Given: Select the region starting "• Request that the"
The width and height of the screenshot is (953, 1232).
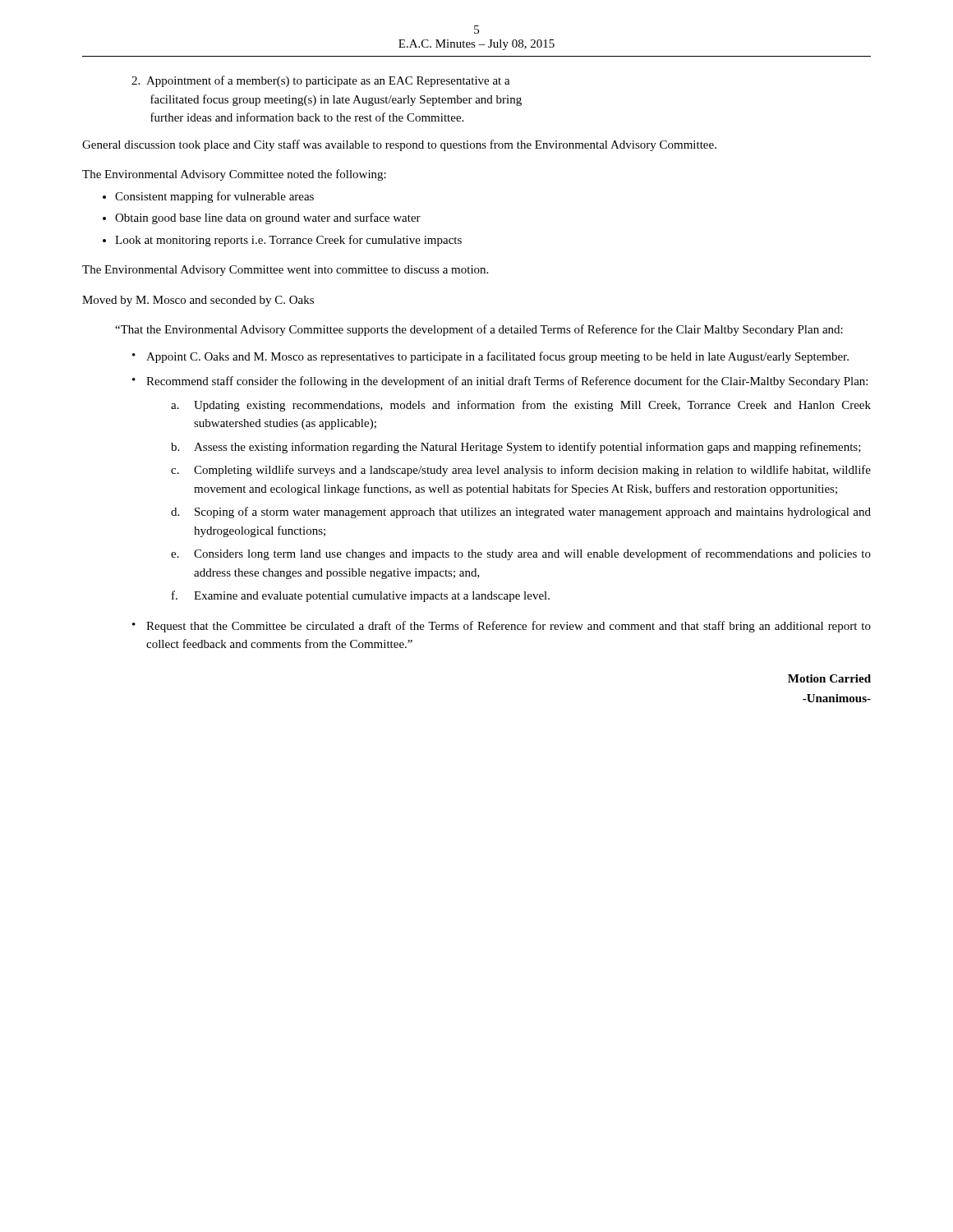Looking at the screenshot, I should click(501, 635).
